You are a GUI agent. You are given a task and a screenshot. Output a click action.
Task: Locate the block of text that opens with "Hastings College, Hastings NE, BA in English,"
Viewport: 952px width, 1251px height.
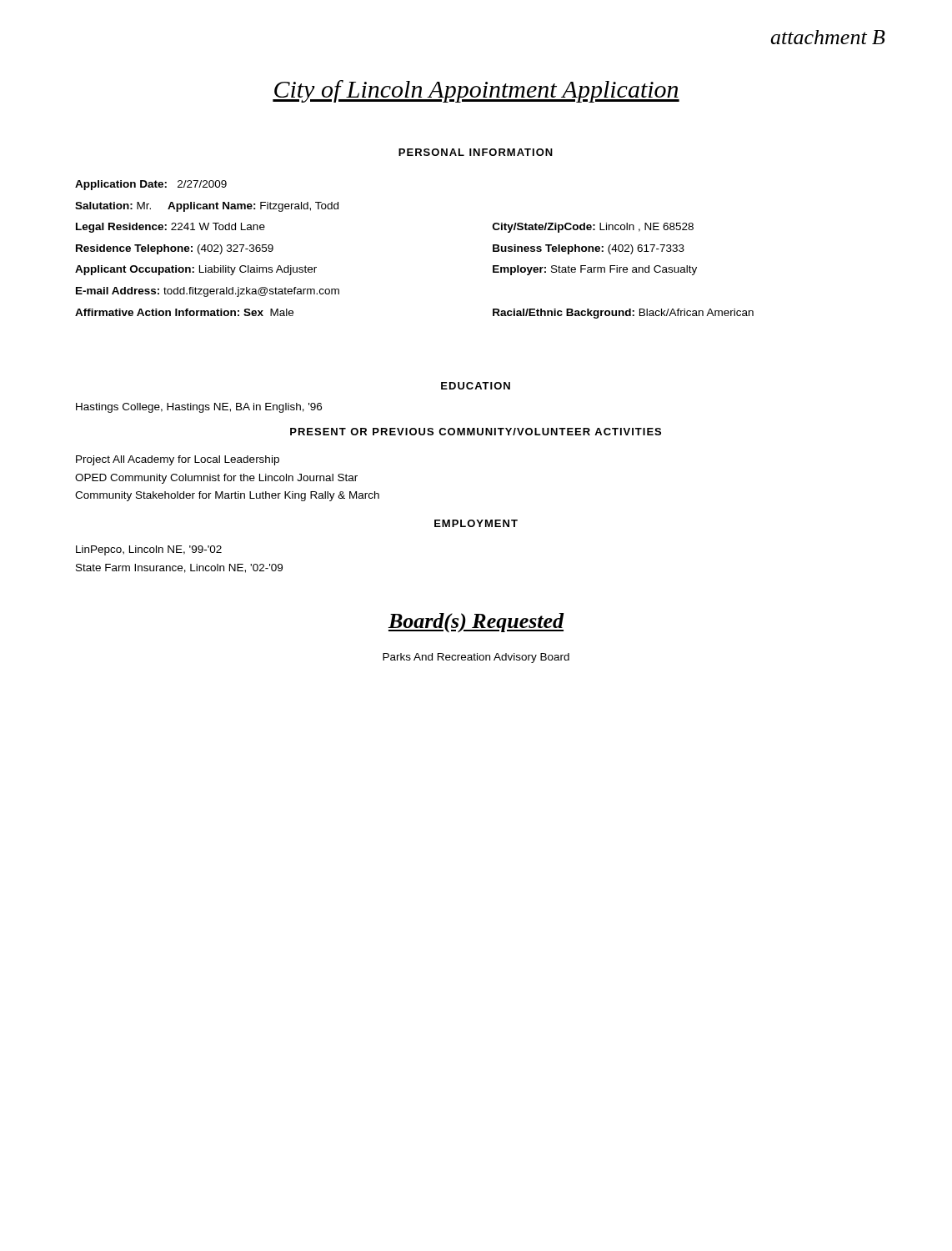[199, 407]
